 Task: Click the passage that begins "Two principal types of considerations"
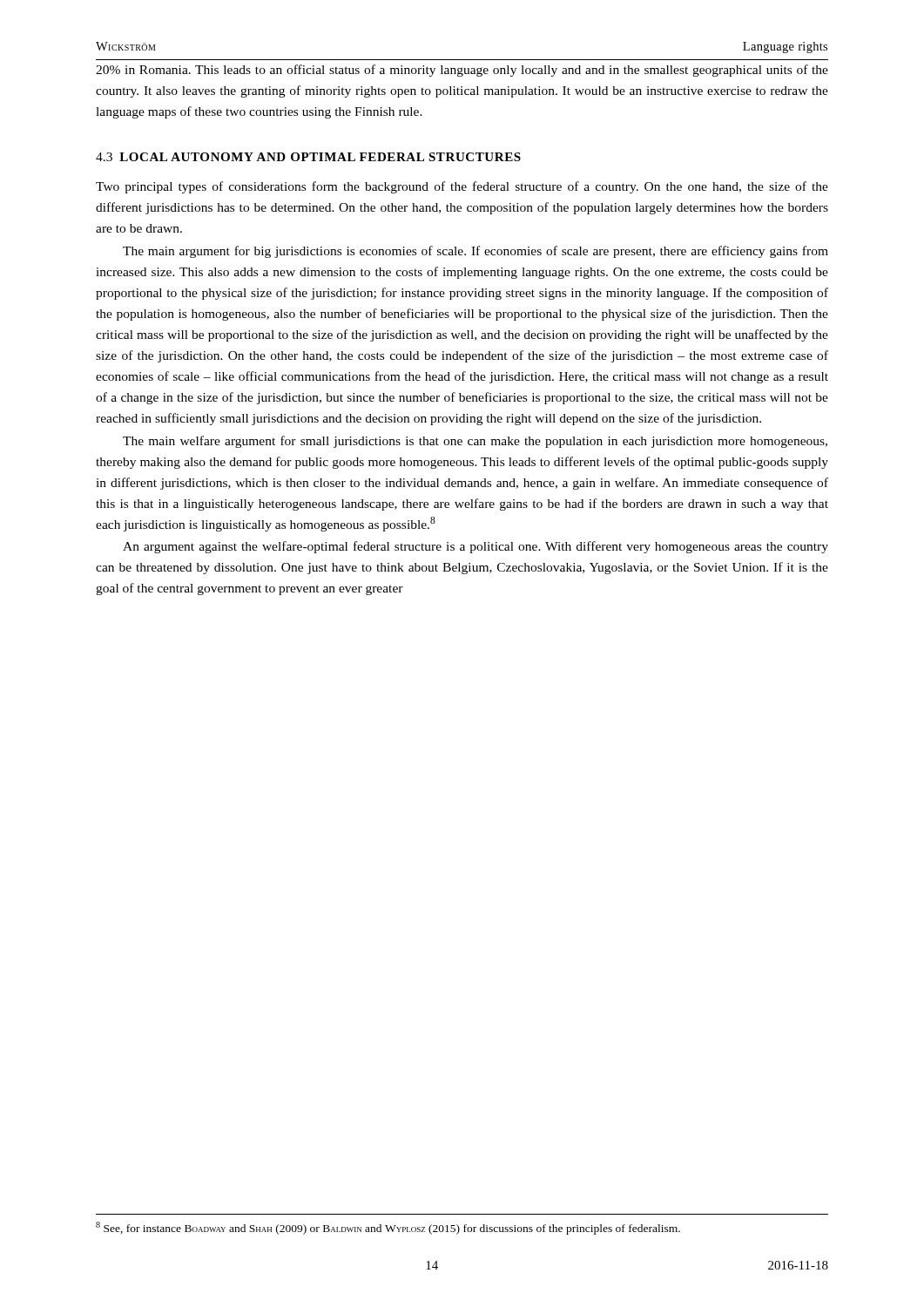pos(462,388)
